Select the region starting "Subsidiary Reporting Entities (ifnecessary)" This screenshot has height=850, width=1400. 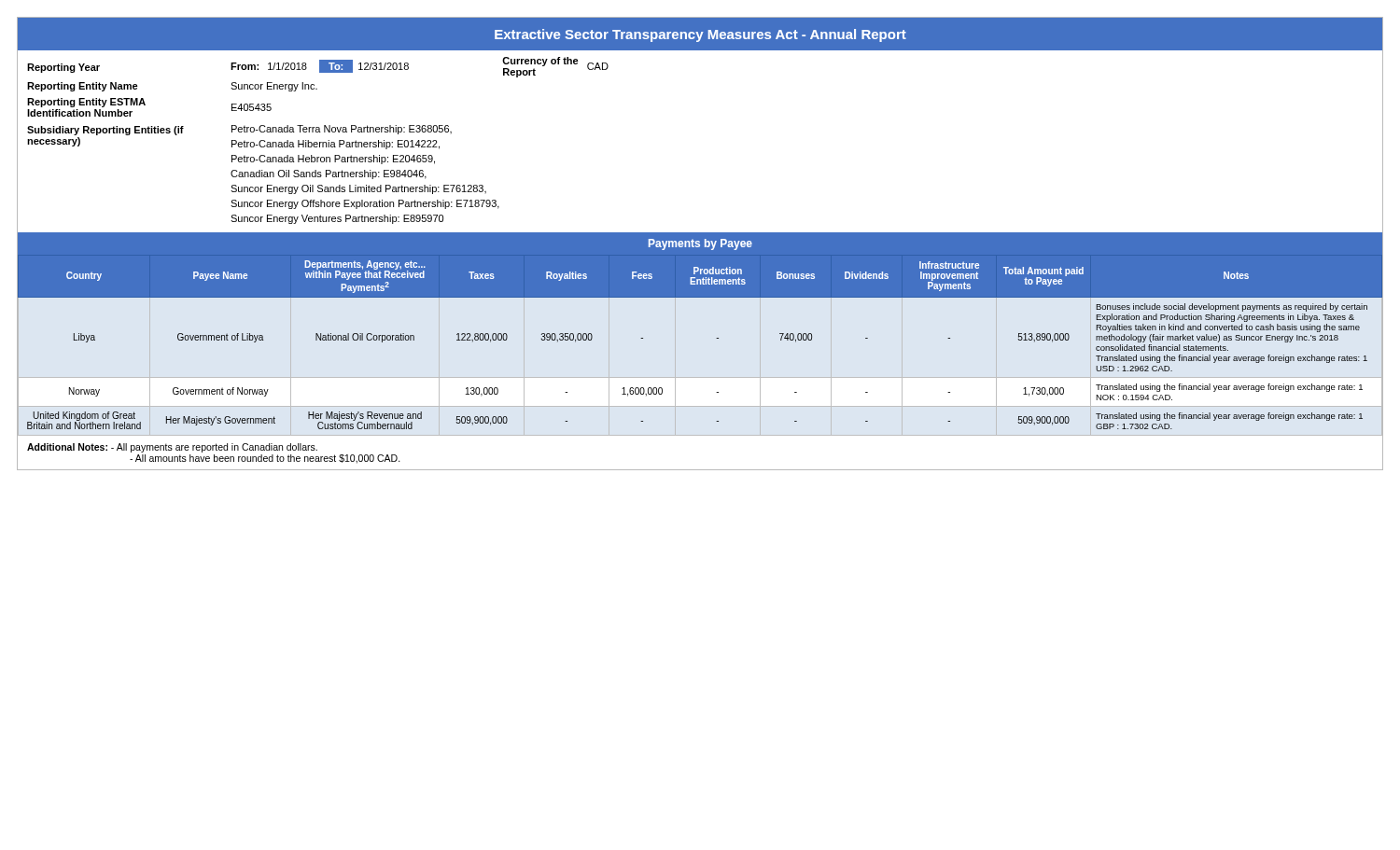[239, 130]
